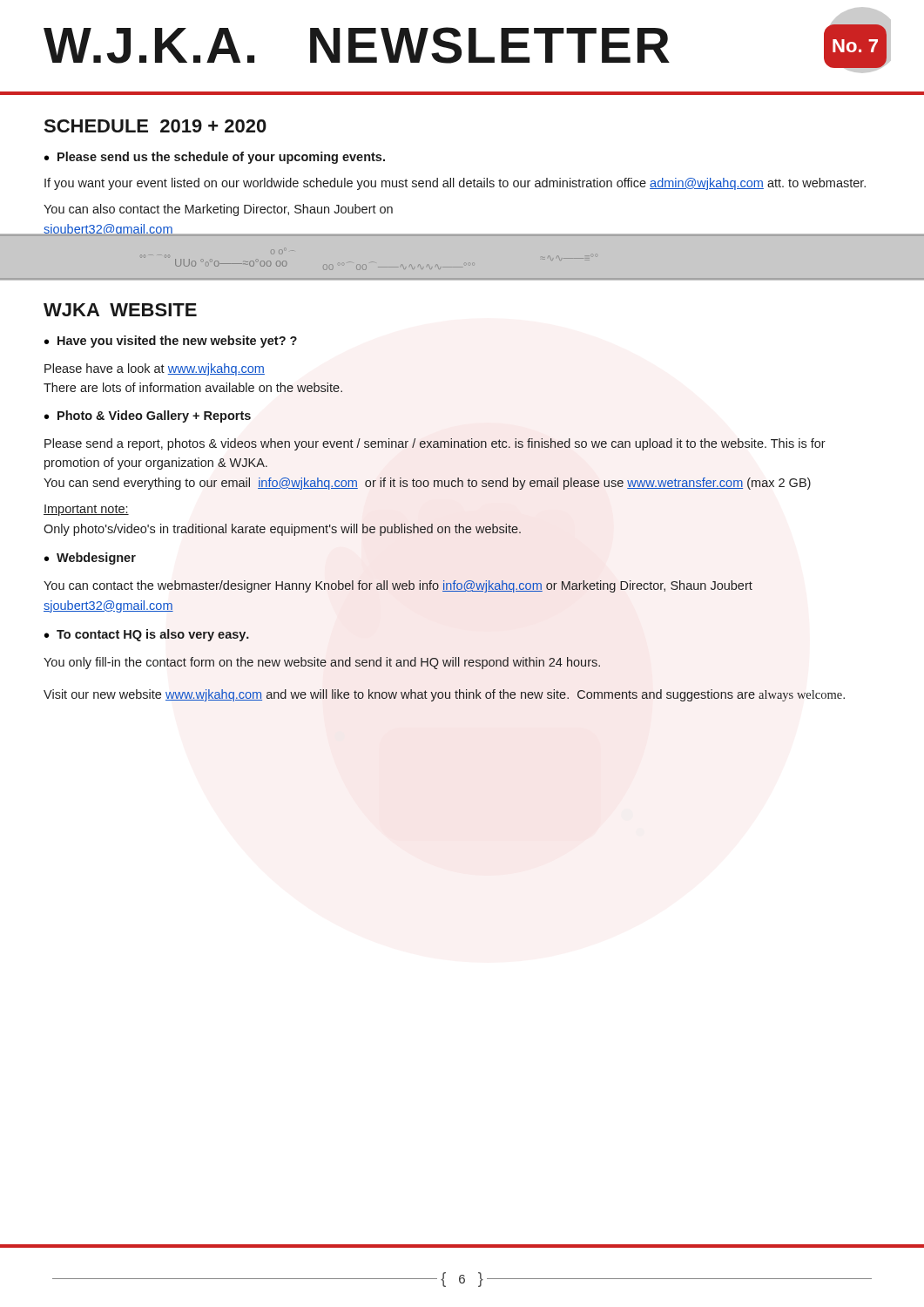Navigate to the passage starting "• Webdesigner"
The image size is (924, 1307).
(90, 560)
